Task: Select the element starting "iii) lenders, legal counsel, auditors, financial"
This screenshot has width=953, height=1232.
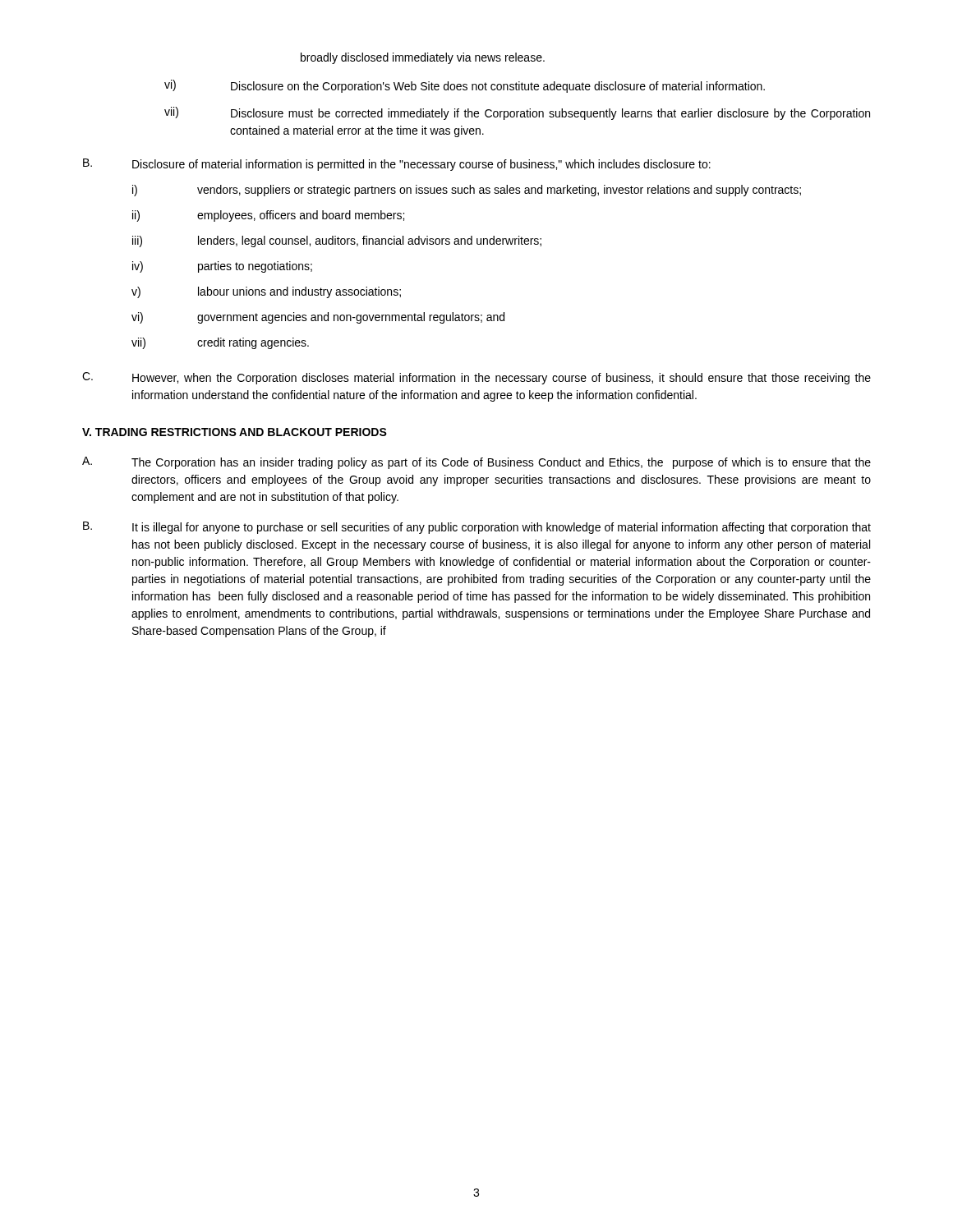Action: pyautogui.click(x=501, y=241)
